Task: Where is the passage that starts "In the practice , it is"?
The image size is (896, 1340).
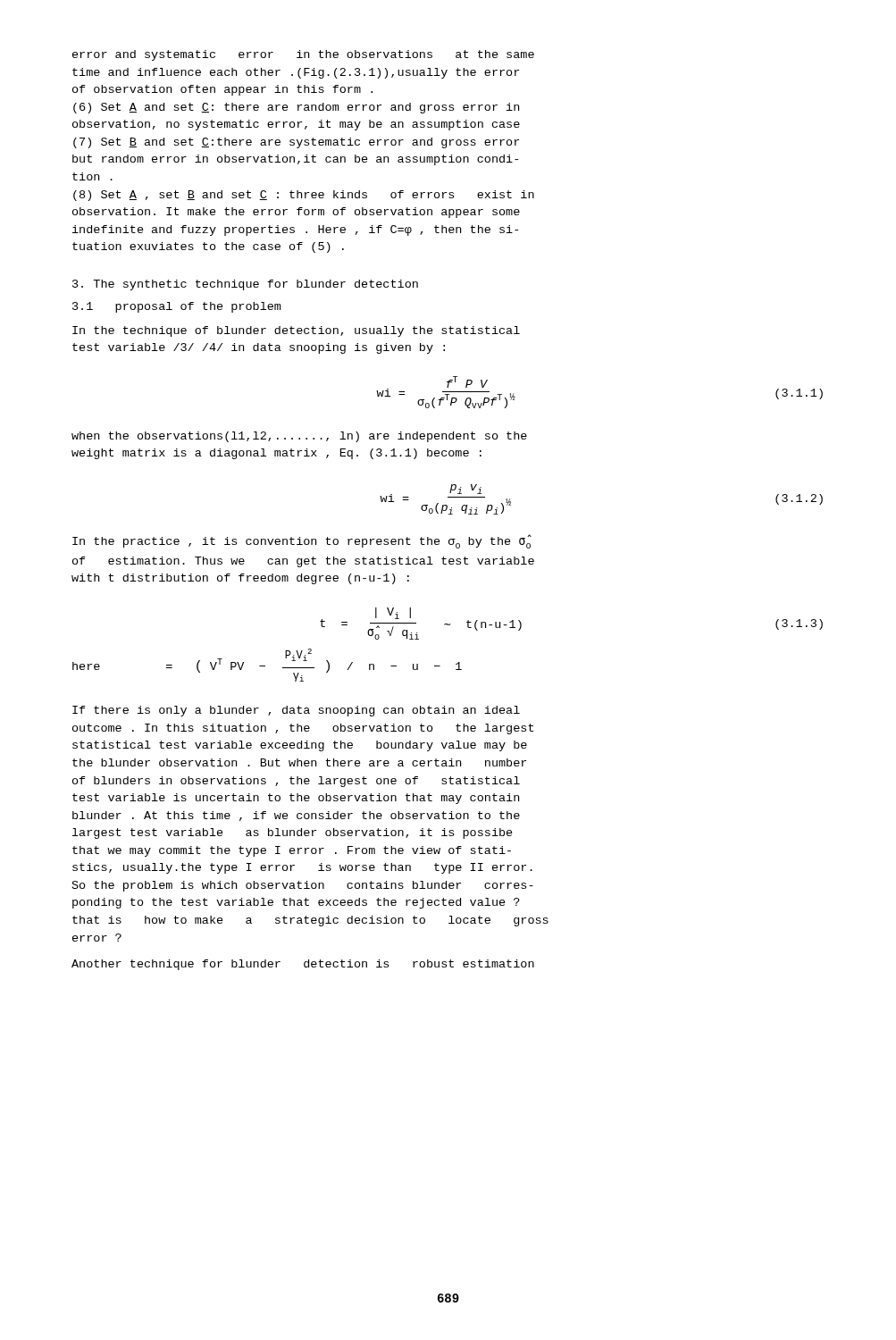Action: 303,560
